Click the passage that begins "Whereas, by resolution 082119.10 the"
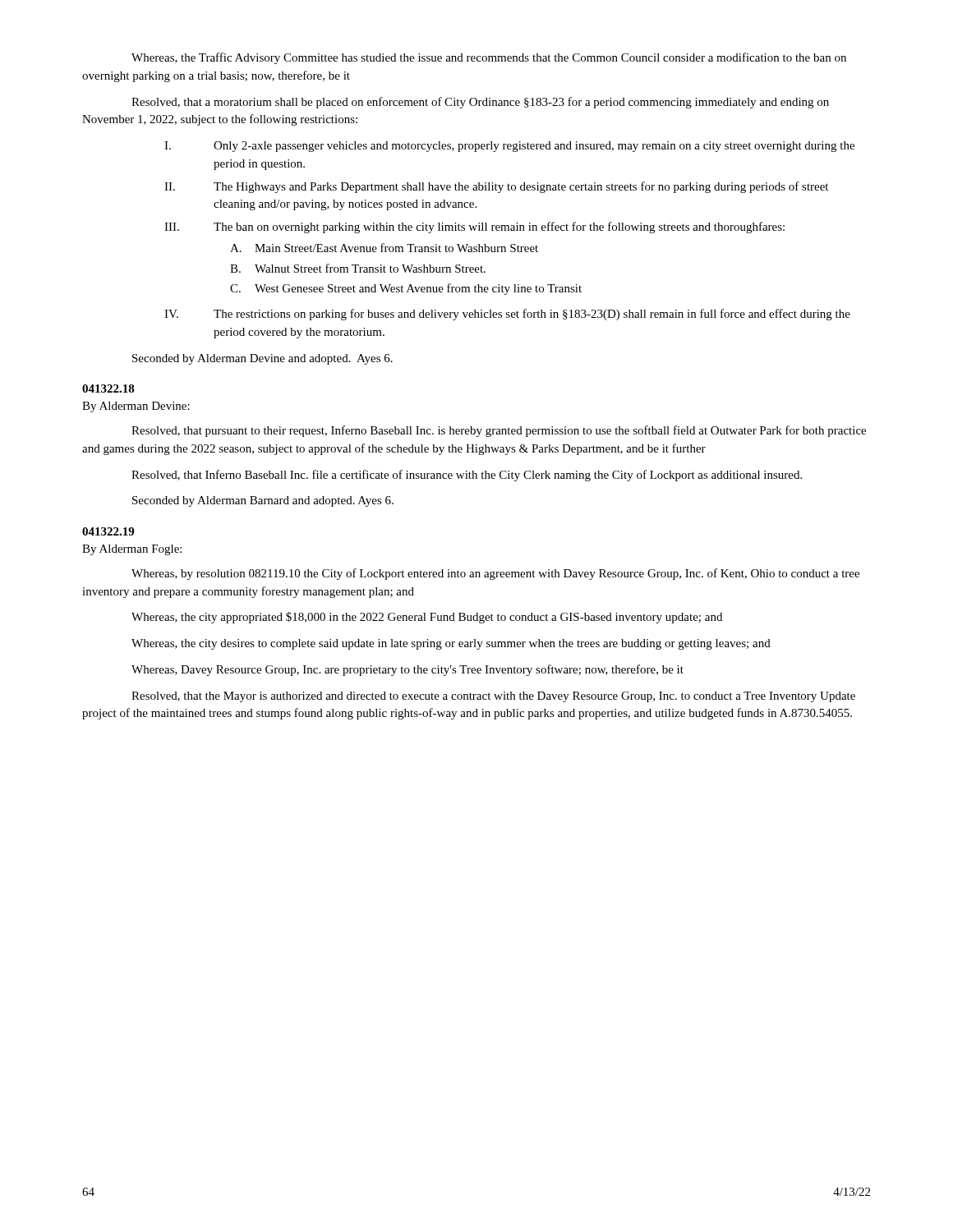The width and height of the screenshot is (953, 1232). 471,582
